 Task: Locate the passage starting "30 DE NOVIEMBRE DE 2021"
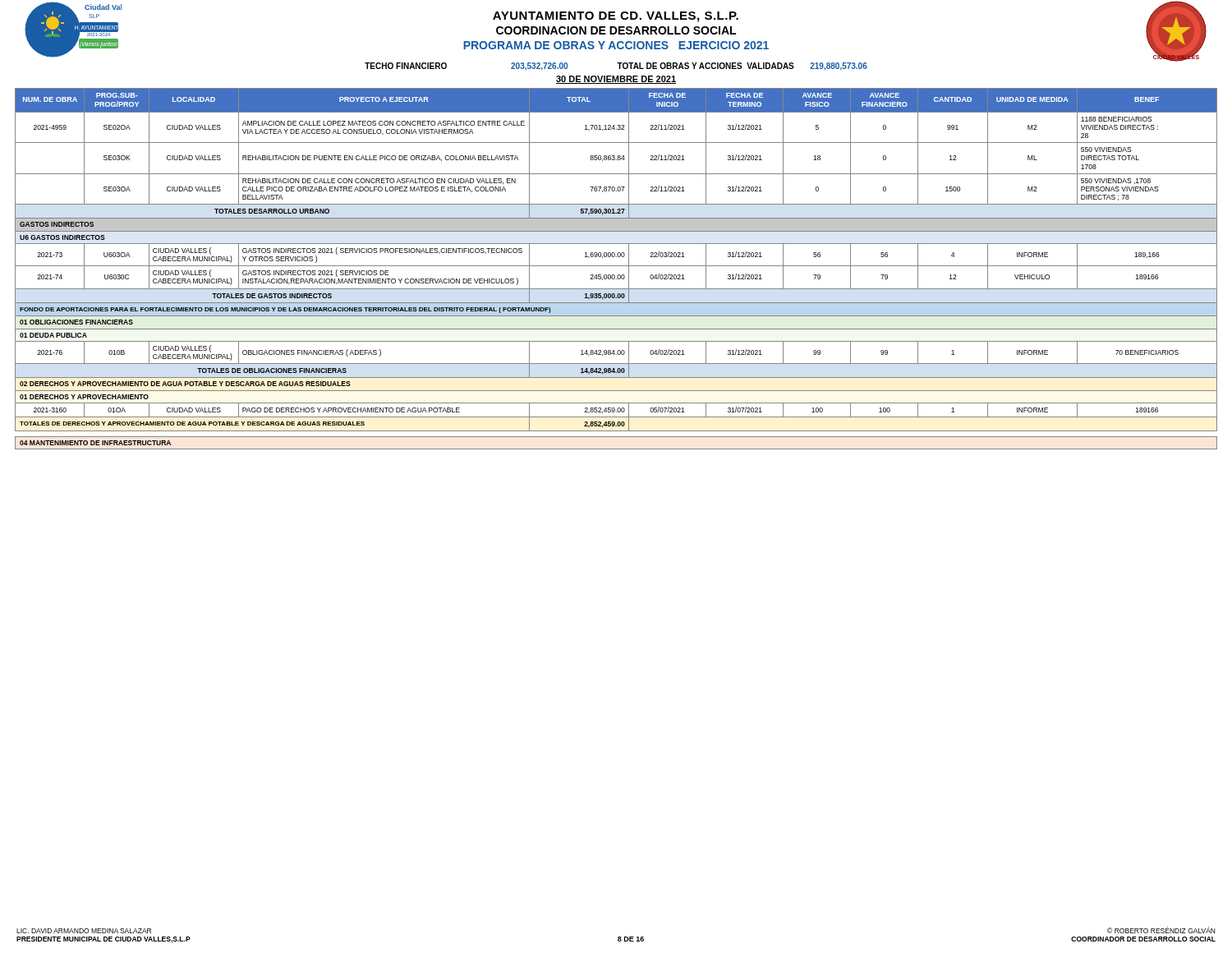[x=616, y=79]
